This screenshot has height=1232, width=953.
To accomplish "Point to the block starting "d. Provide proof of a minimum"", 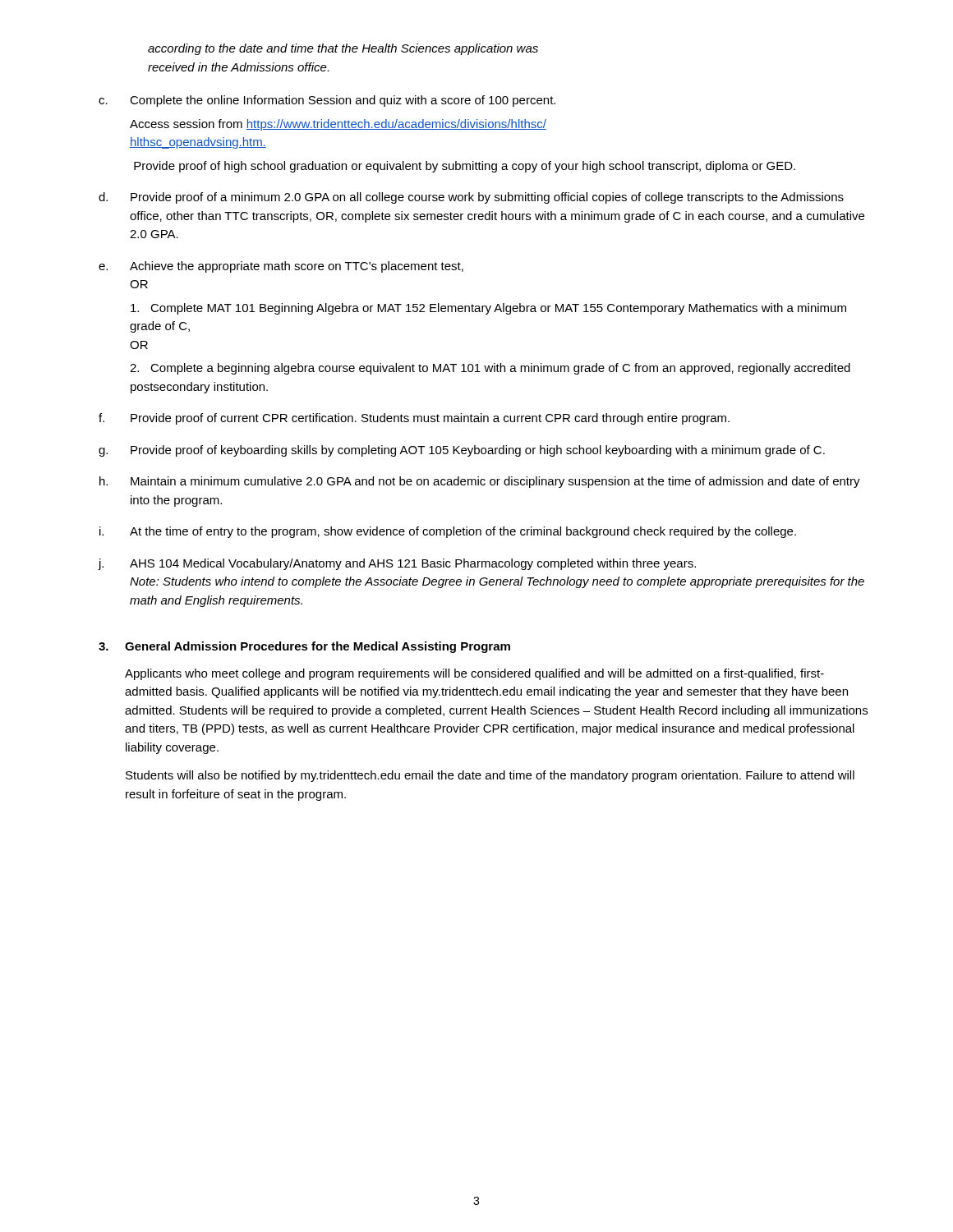I will pyautogui.click(x=485, y=218).
